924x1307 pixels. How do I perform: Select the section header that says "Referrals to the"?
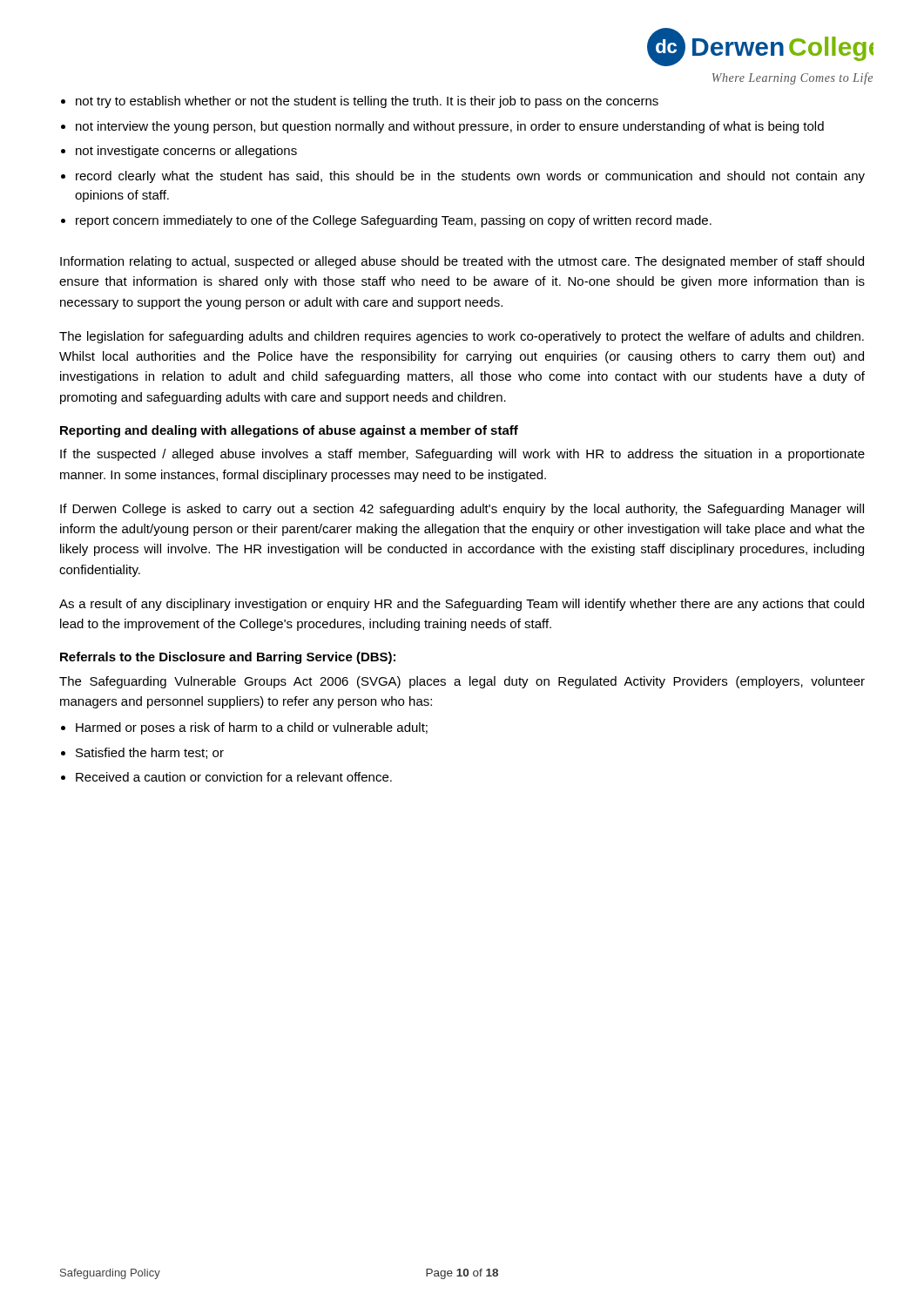(228, 657)
